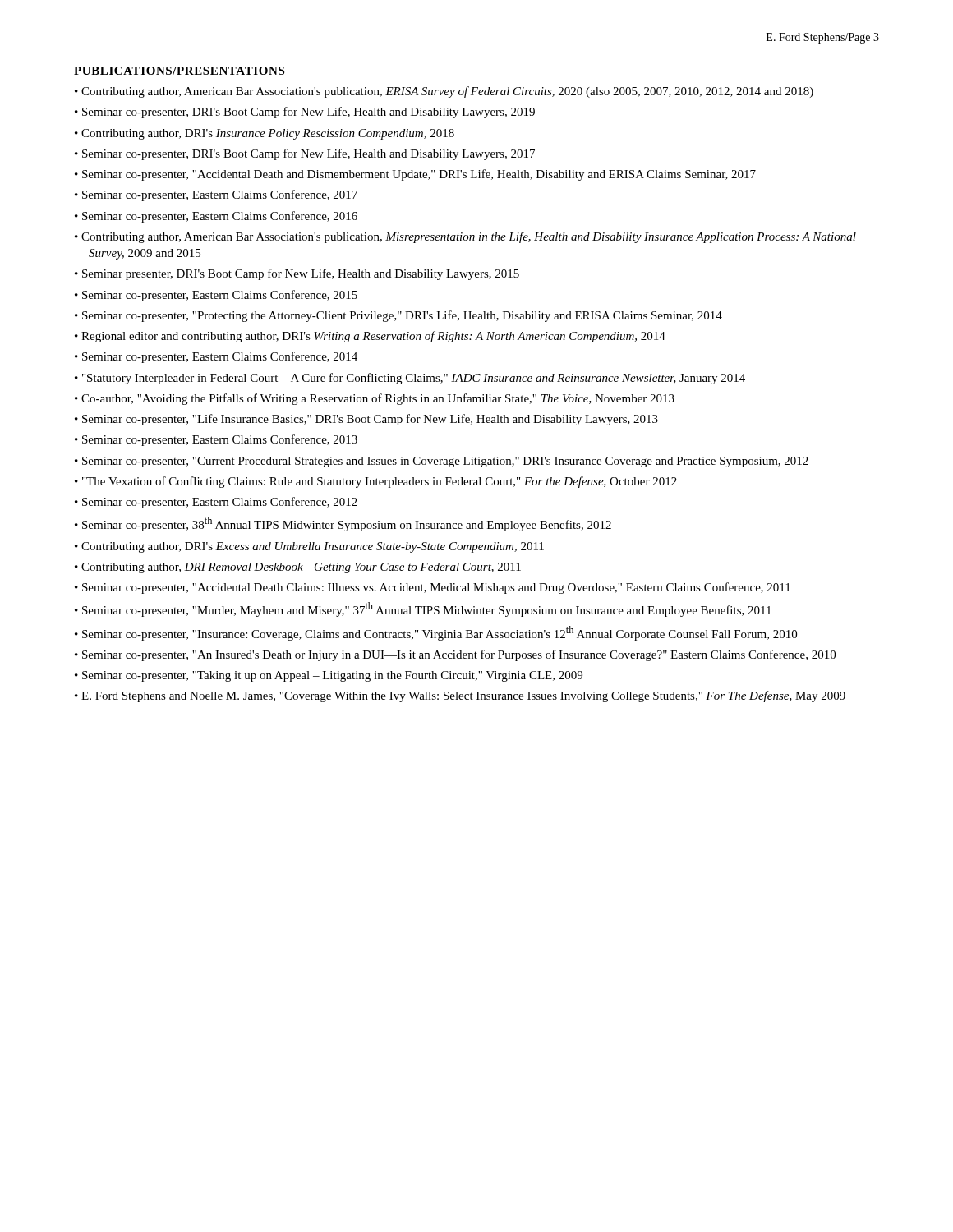Point to the text starting "• Seminar co-presenter, "Current Procedural"

tap(441, 460)
